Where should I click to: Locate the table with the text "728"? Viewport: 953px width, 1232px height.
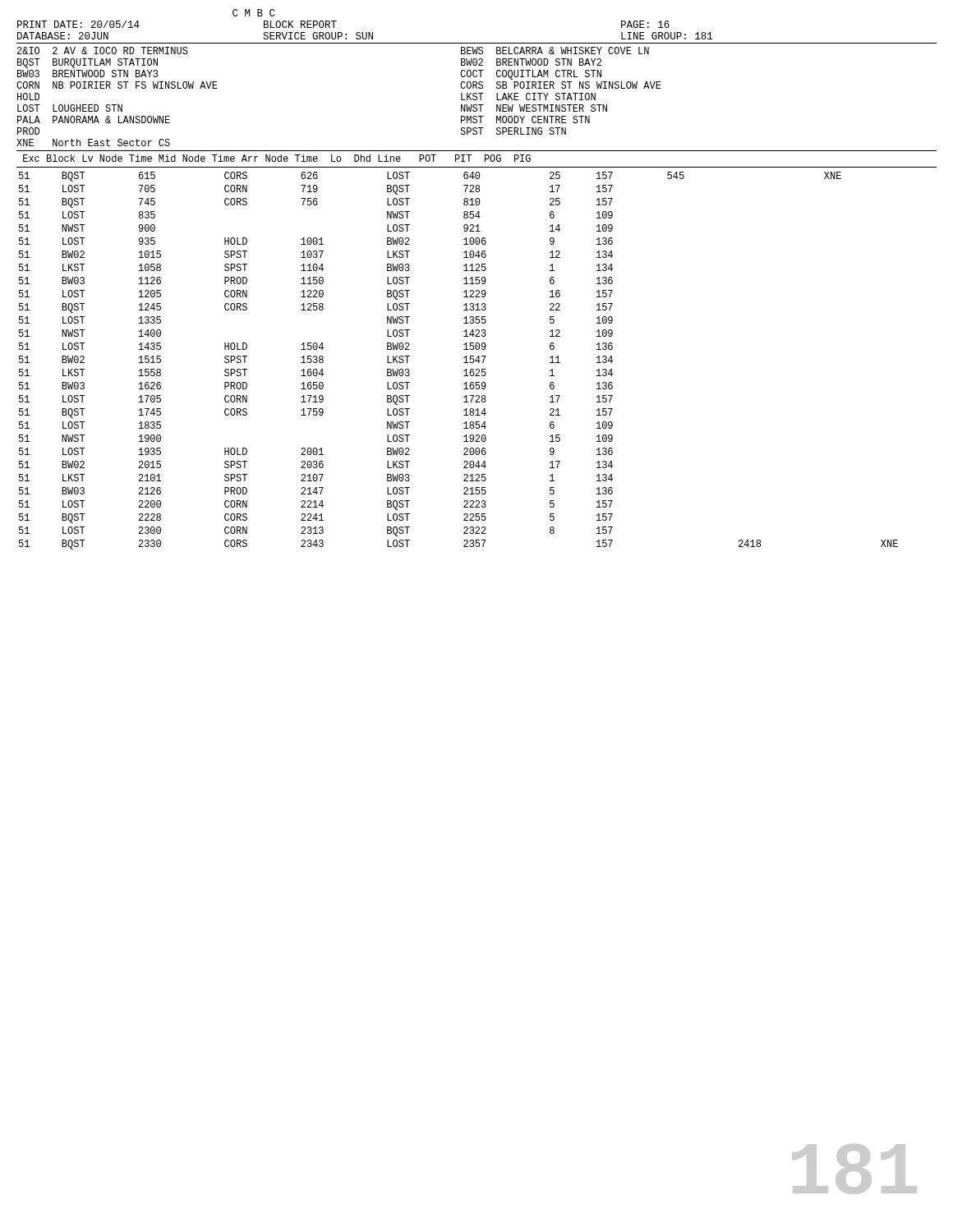pyautogui.click(x=476, y=361)
